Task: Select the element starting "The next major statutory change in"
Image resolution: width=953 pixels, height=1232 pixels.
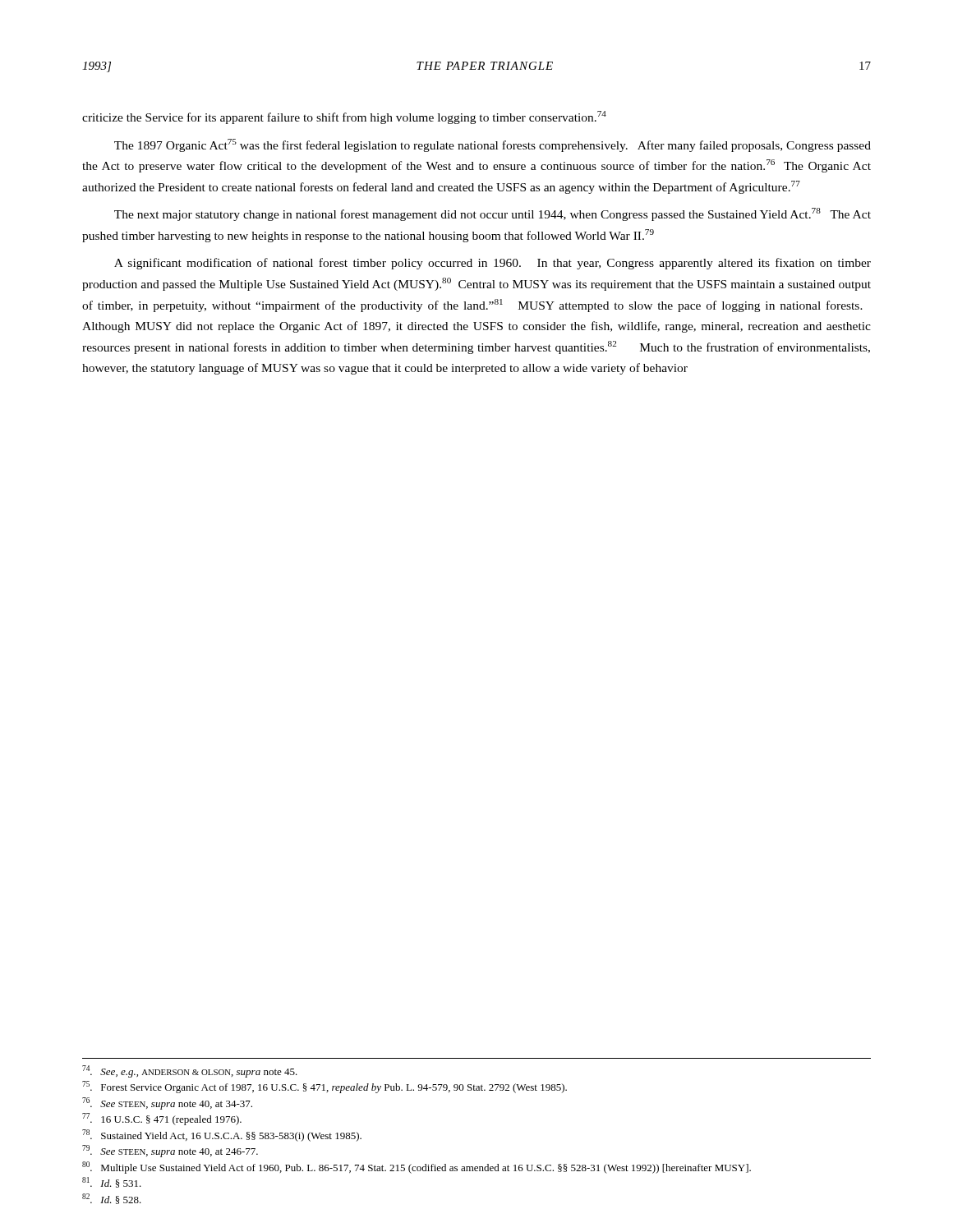Action: (x=476, y=225)
